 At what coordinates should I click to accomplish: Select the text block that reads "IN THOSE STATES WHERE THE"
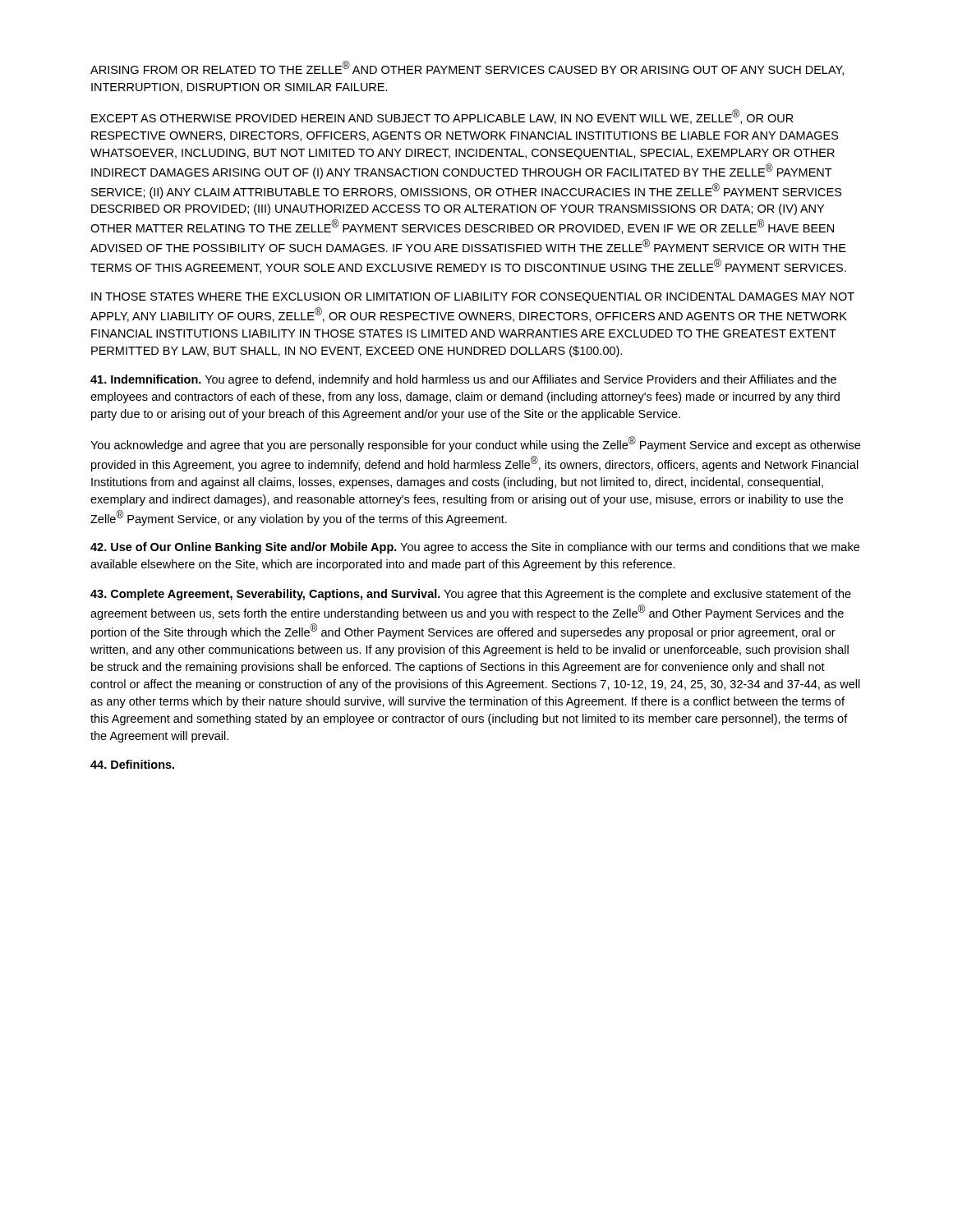coord(472,324)
